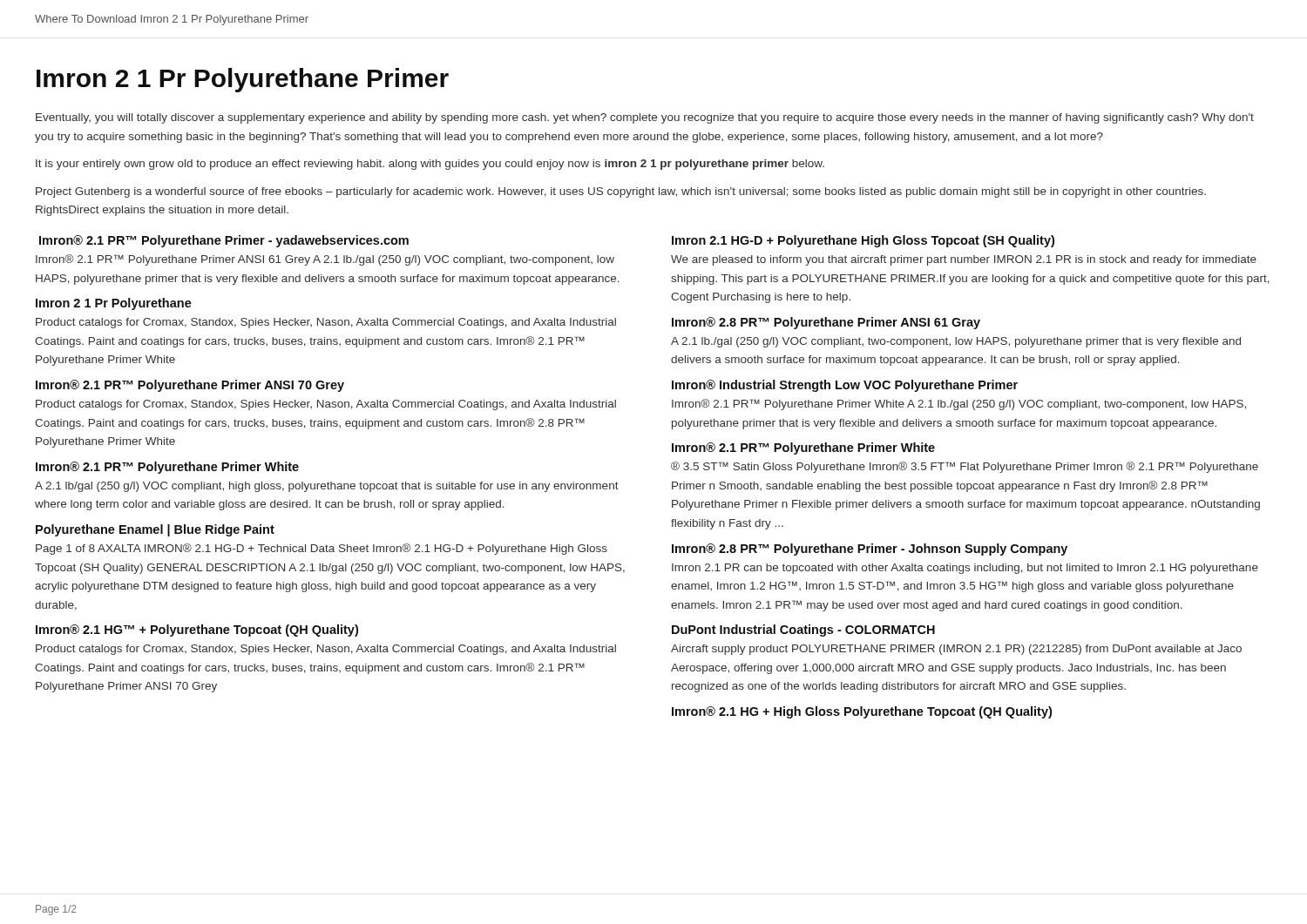
Task: Find the block on this page that starts "® 3.5 ST™"
Action: 966,495
